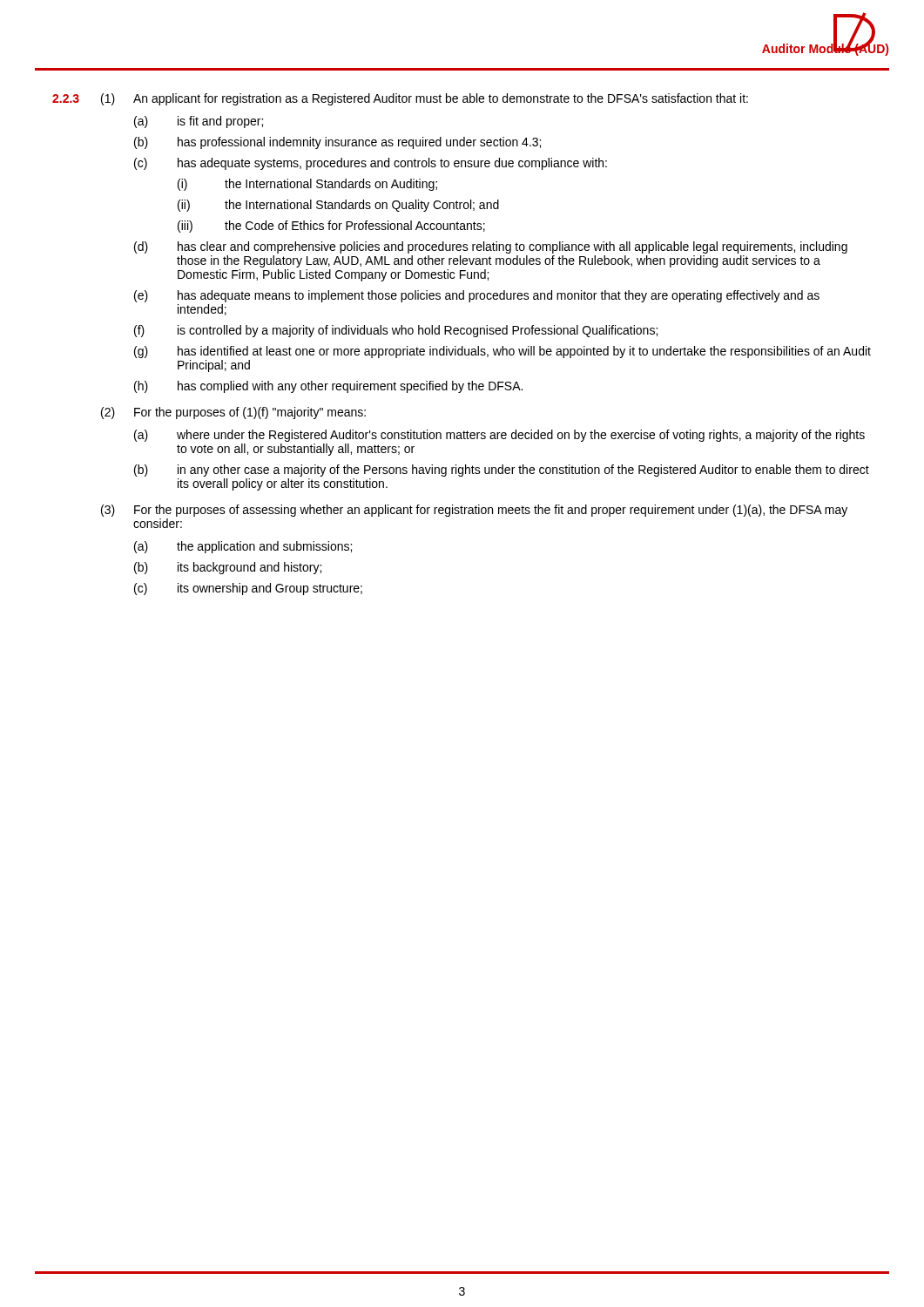Locate the text block containing "2.3 (1) An applicant for registration as"
The height and width of the screenshot is (1307, 924).
coord(462,98)
